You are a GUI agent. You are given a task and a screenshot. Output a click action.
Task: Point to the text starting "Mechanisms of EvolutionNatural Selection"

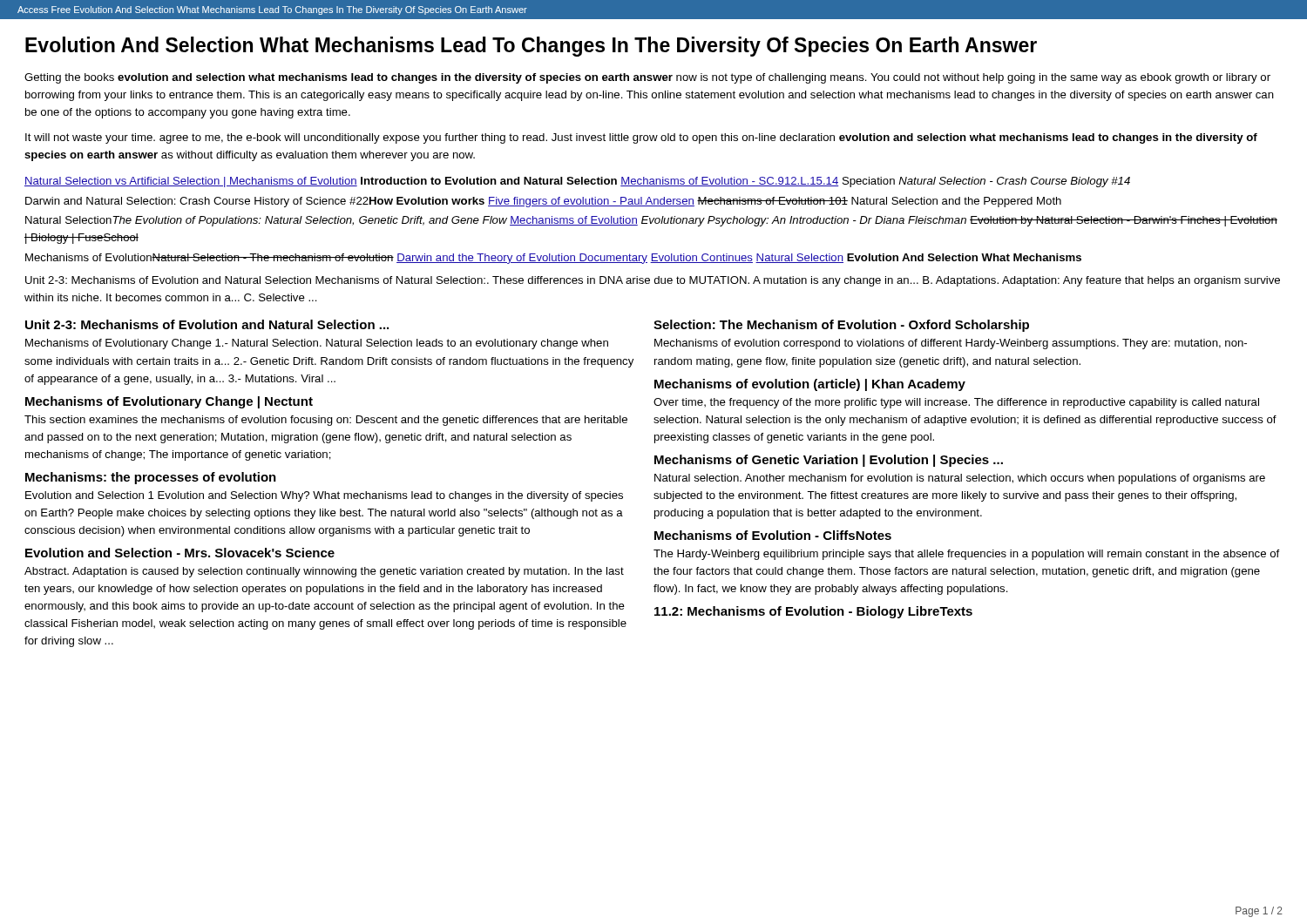[553, 257]
